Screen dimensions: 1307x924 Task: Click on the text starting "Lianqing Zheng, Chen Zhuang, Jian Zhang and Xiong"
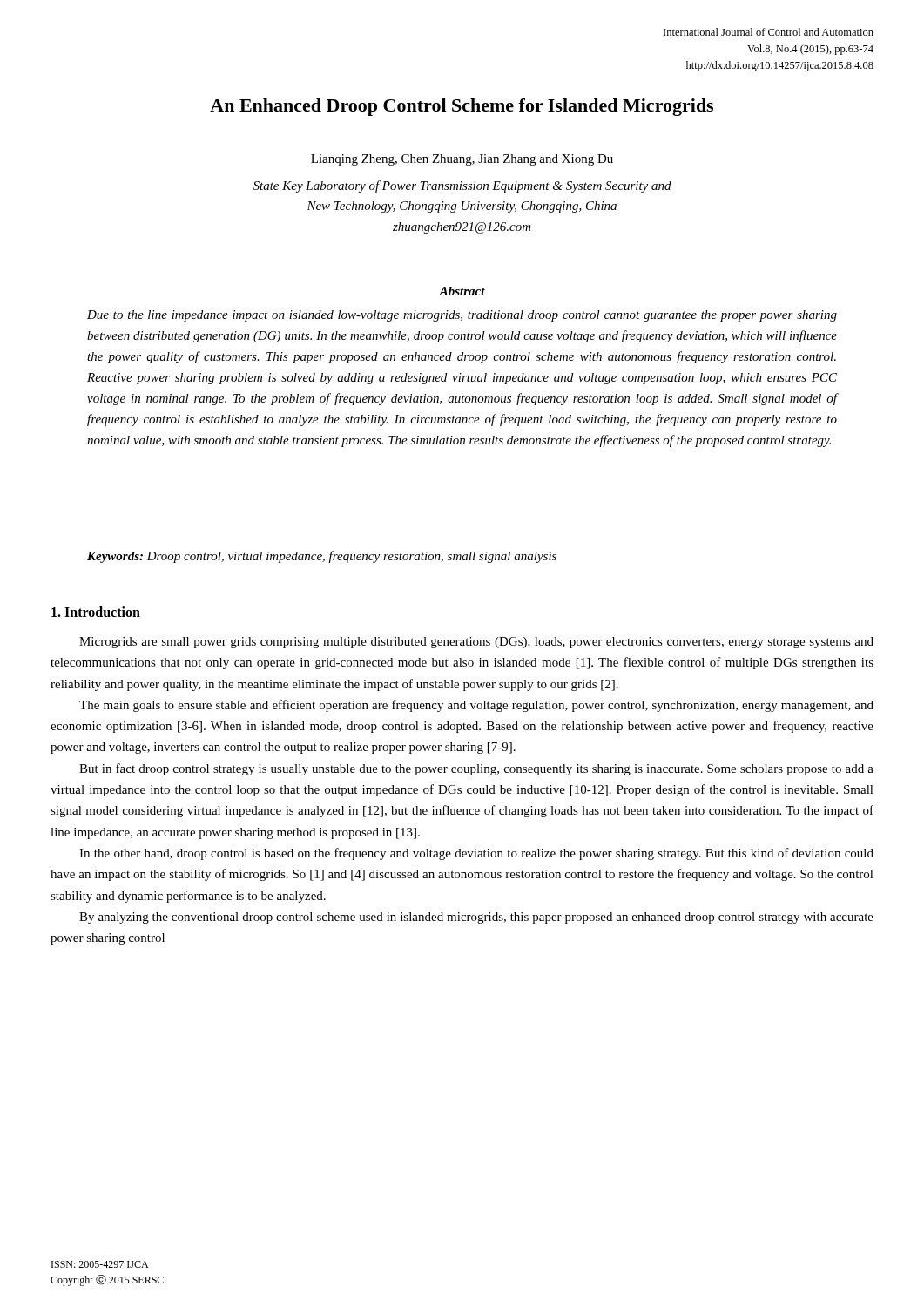coord(462,159)
